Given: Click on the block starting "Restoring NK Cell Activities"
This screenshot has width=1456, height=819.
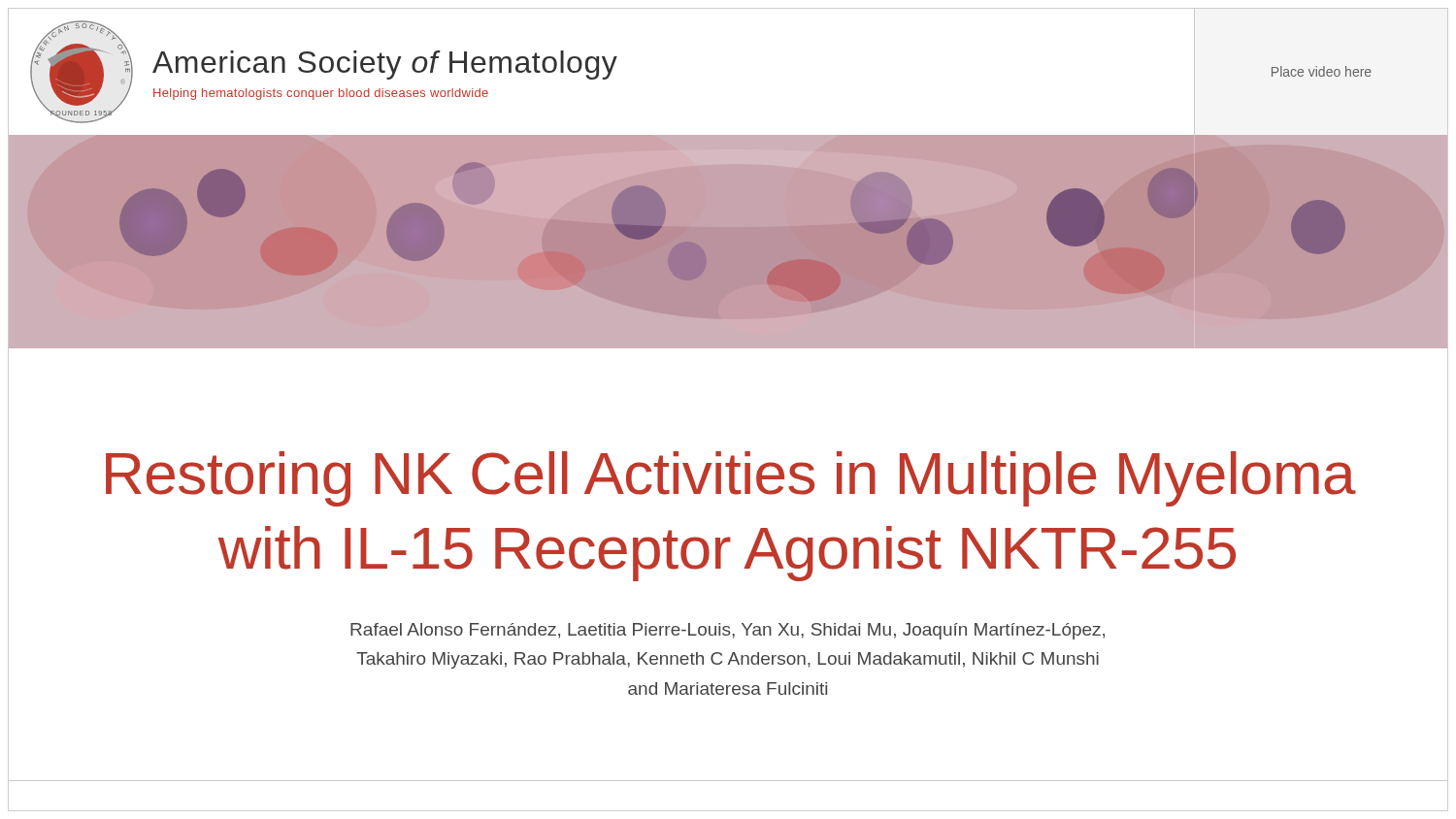Looking at the screenshot, I should (728, 511).
